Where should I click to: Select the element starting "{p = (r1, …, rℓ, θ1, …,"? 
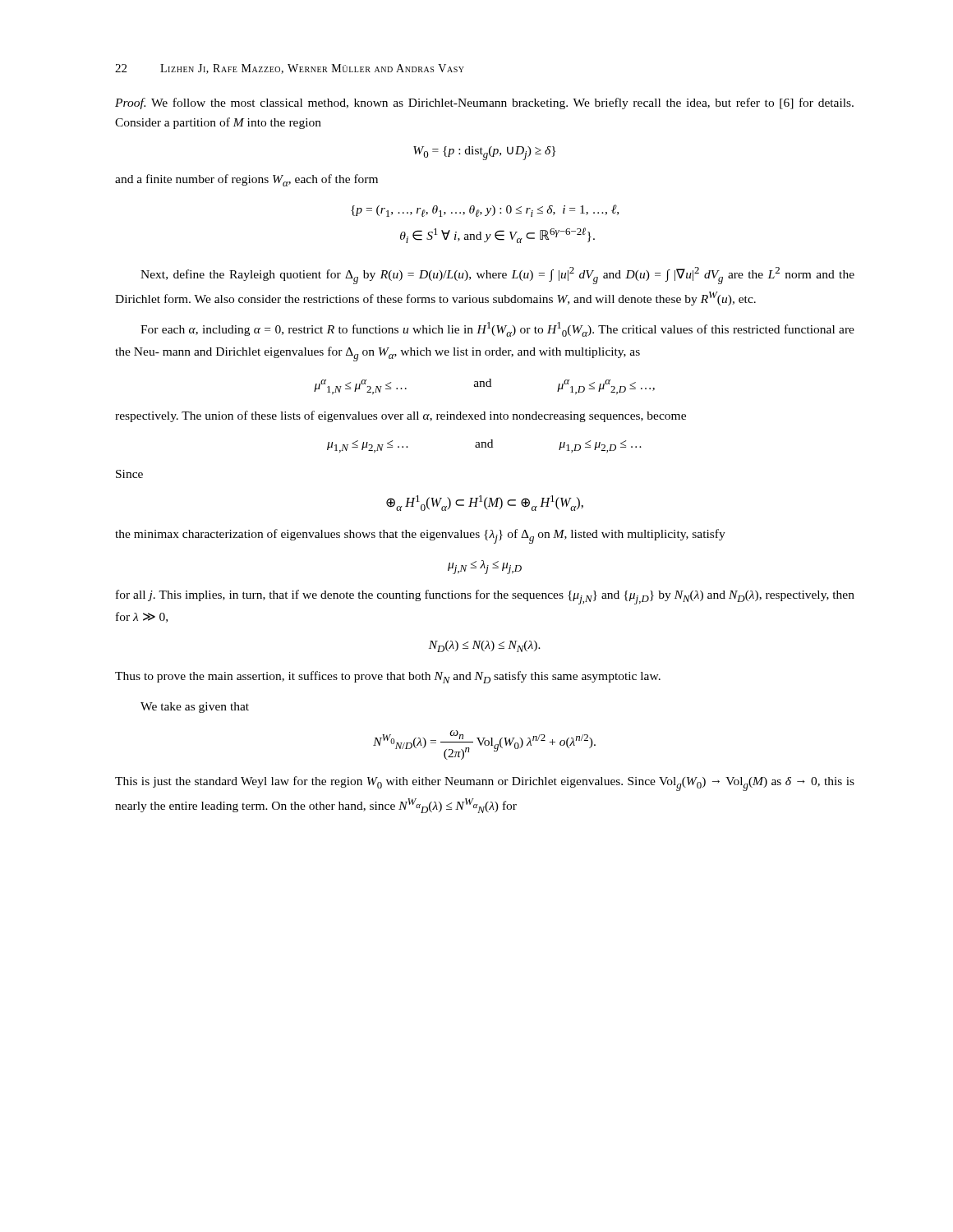tap(485, 224)
